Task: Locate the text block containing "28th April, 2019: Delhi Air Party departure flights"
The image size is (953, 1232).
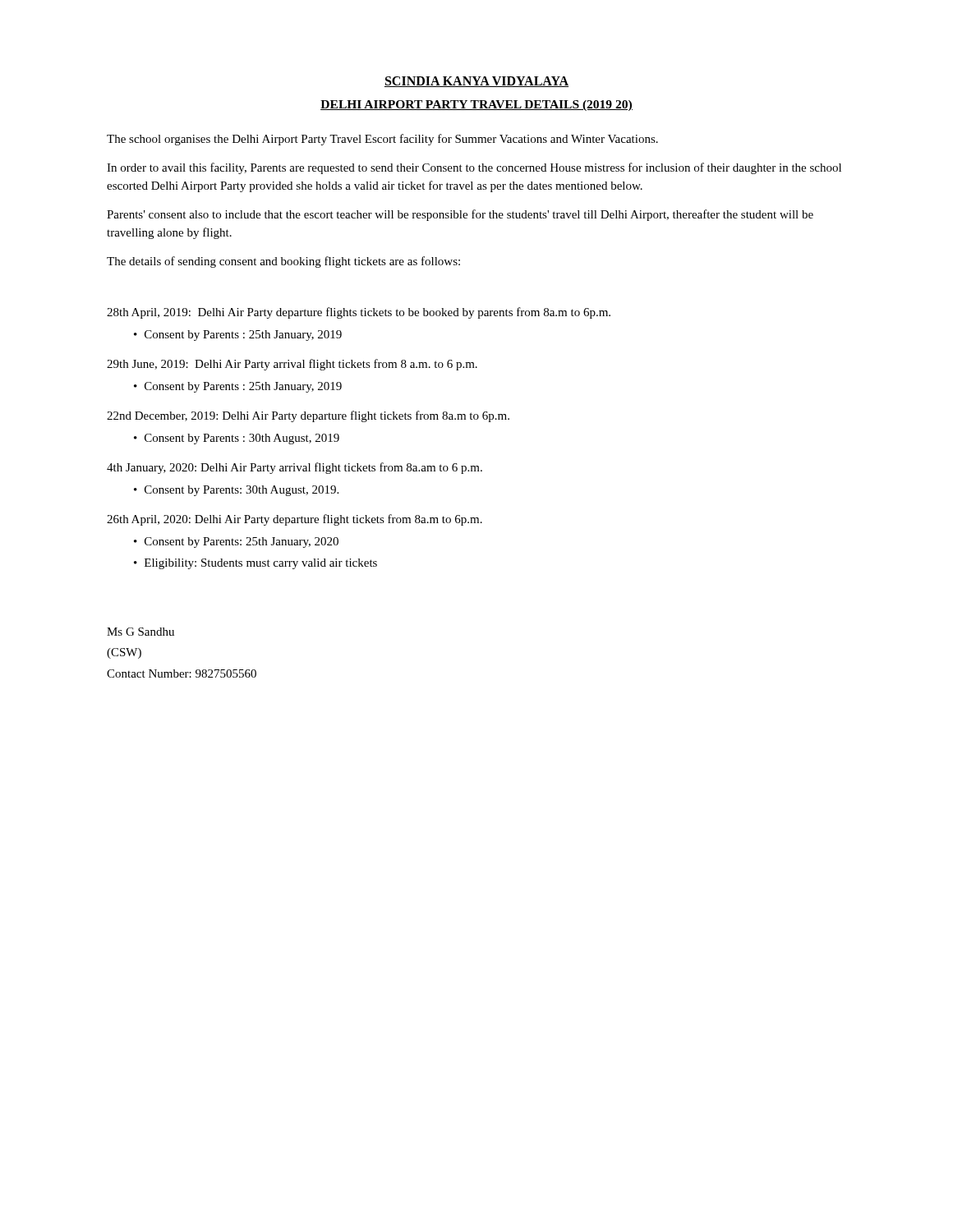Action: pos(359,312)
